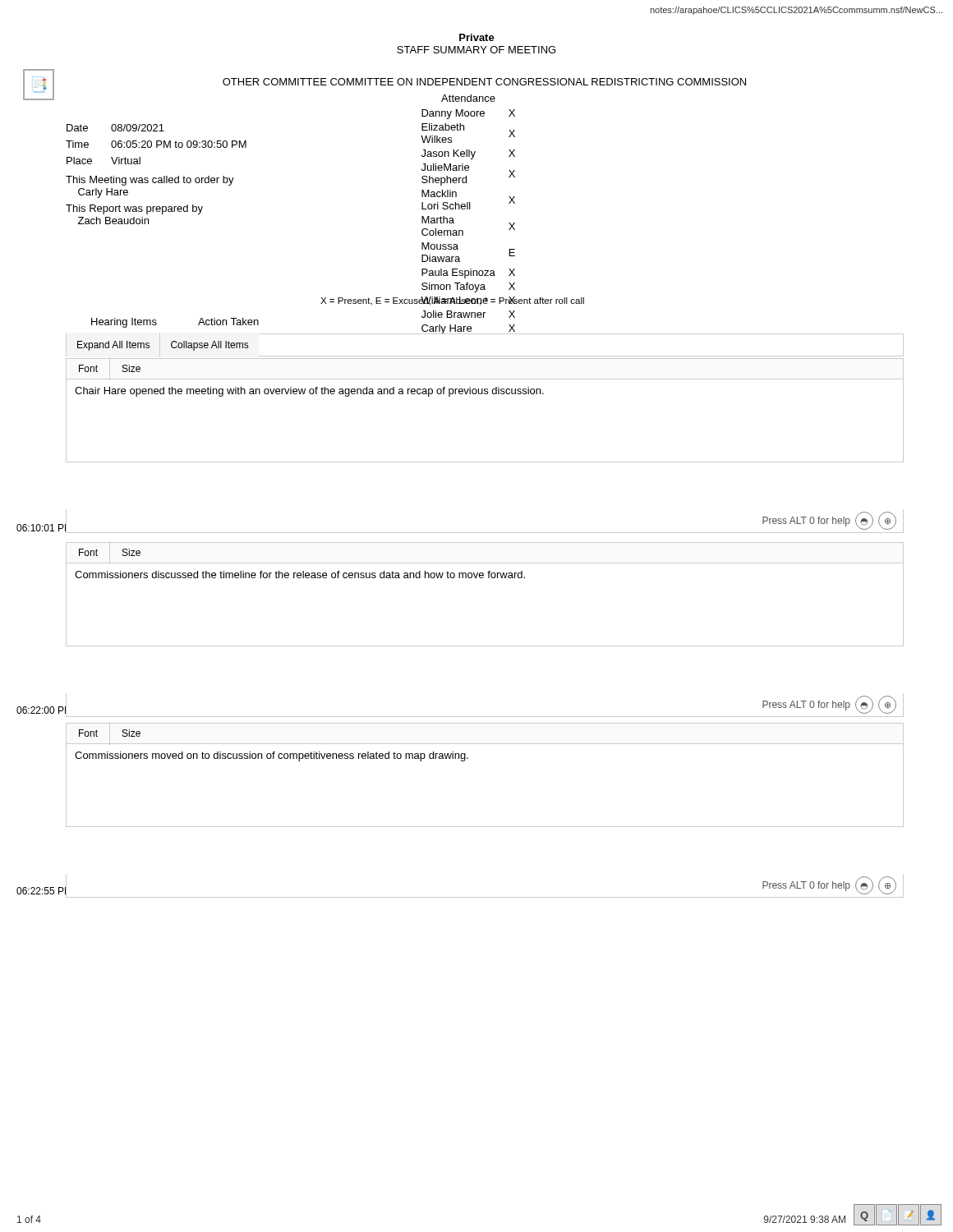
Task: Find the block on this page that starts "This Report was prepared by Zach"
Action: [134, 214]
